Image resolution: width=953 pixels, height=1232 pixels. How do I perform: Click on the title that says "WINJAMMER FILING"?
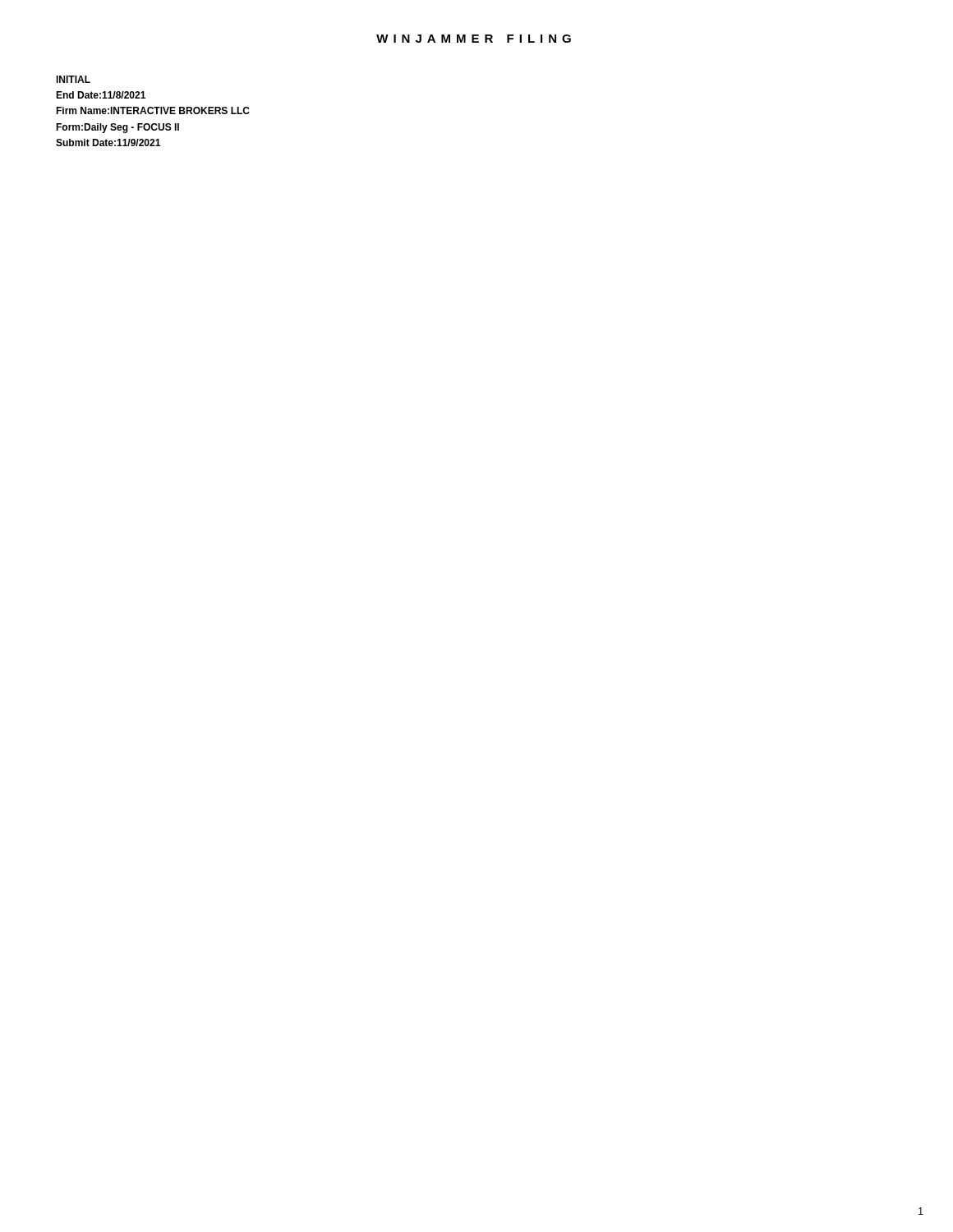click(476, 38)
